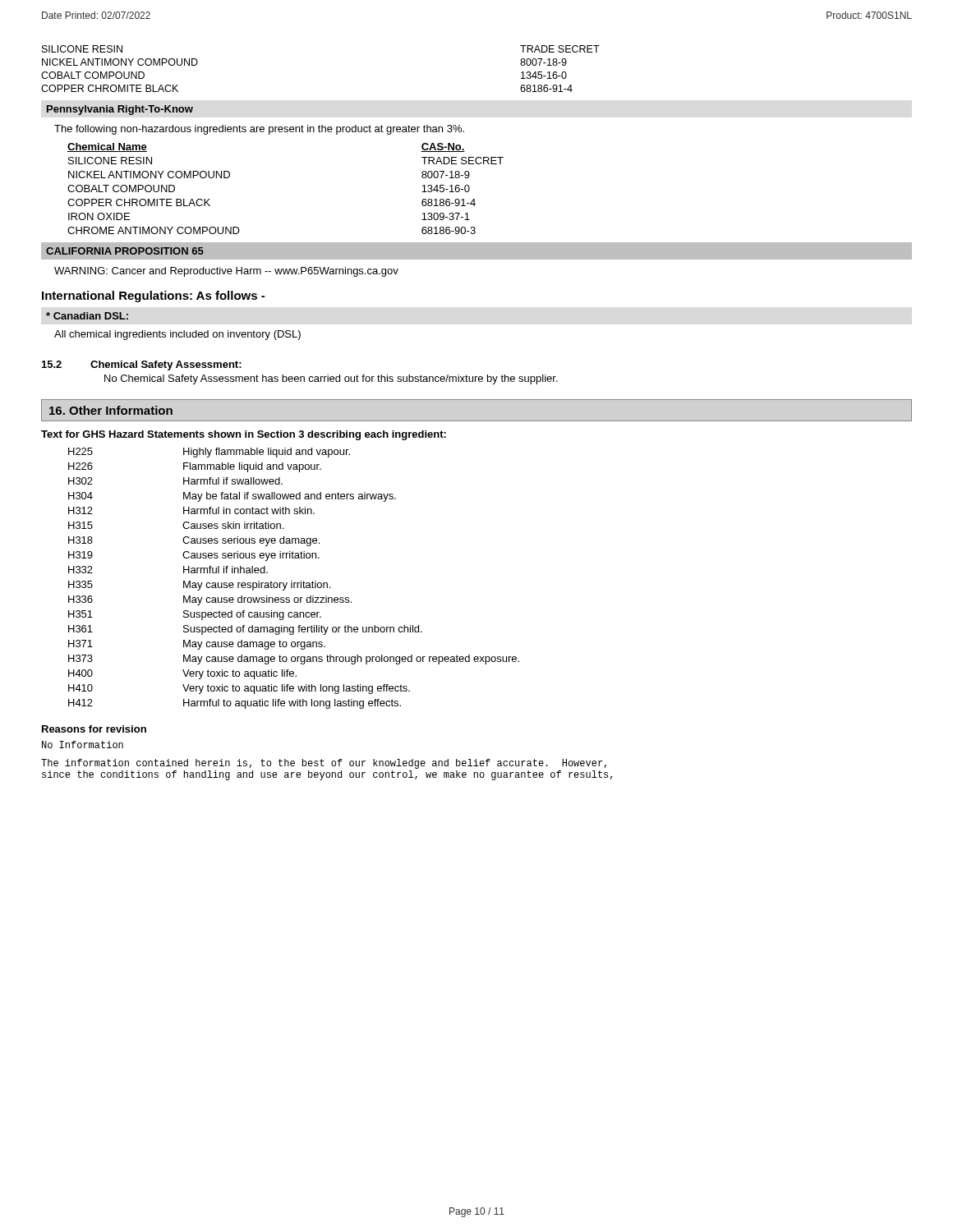The height and width of the screenshot is (1232, 953).
Task: Point to the text block starting "The information contained herein is, to"
Action: point(328,770)
